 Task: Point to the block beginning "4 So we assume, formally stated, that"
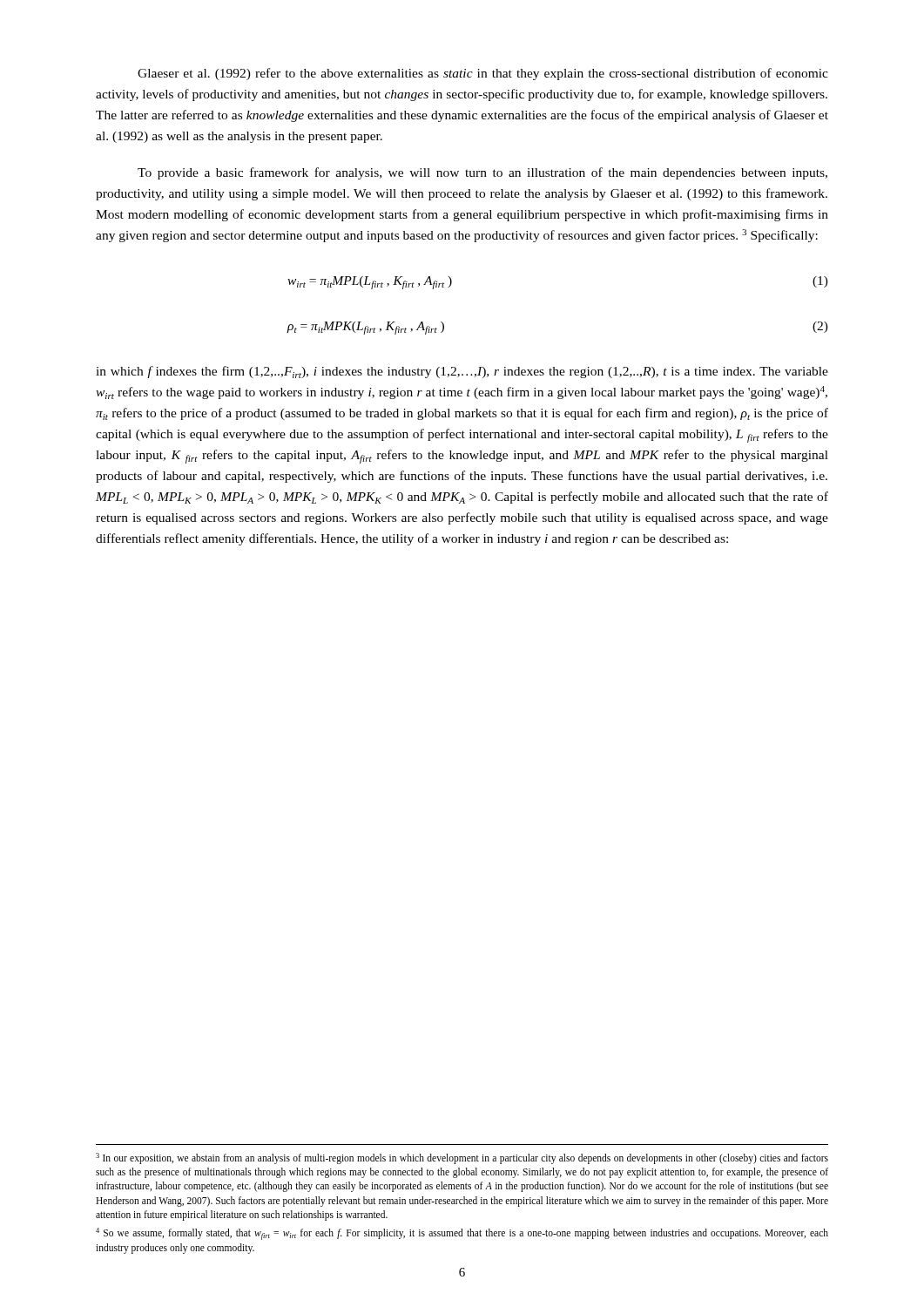point(462,1240)
